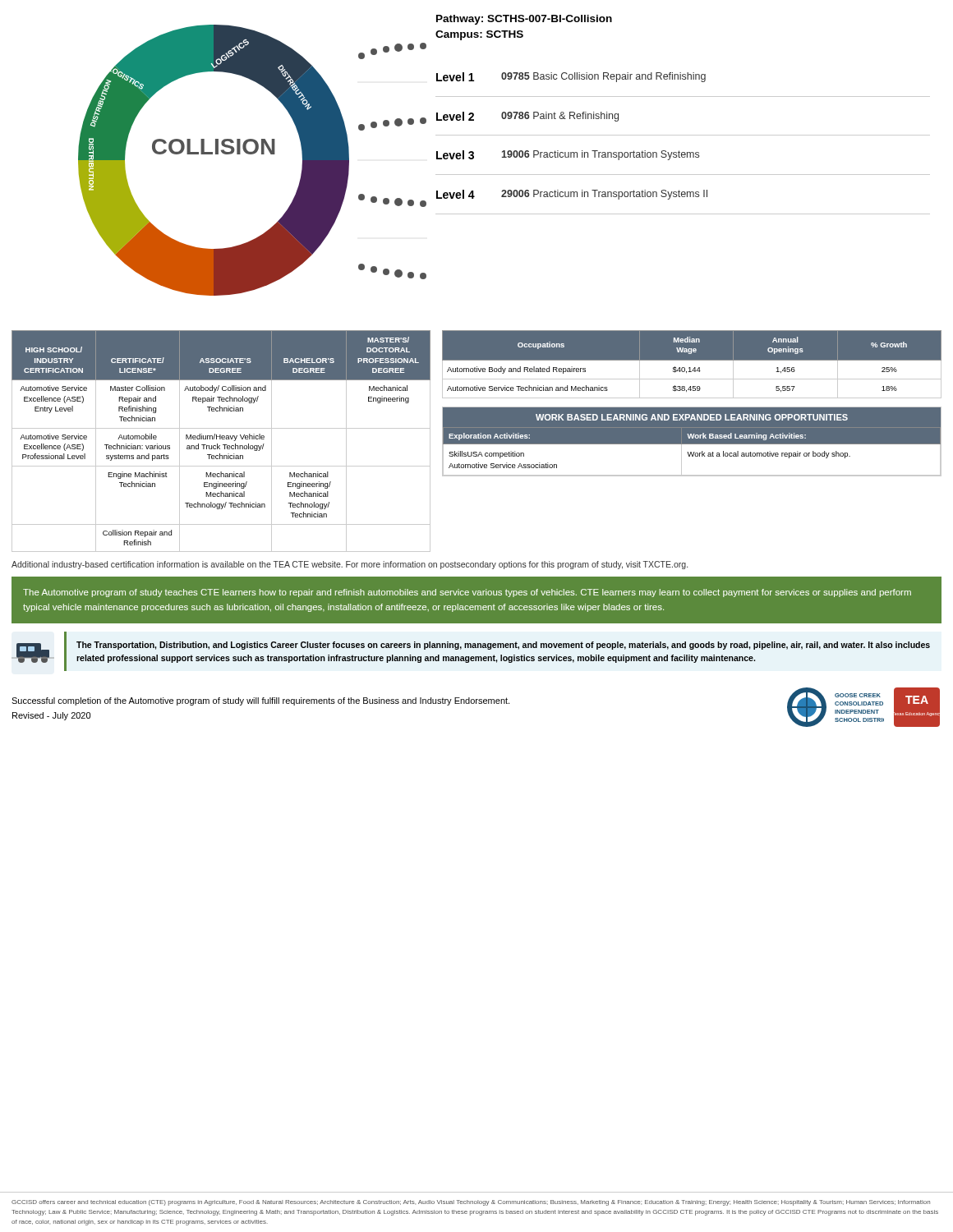
Task: Click on the table containing "Work Based Learning Activities:"
Action: pyautogui.click(x=692, y=442)
